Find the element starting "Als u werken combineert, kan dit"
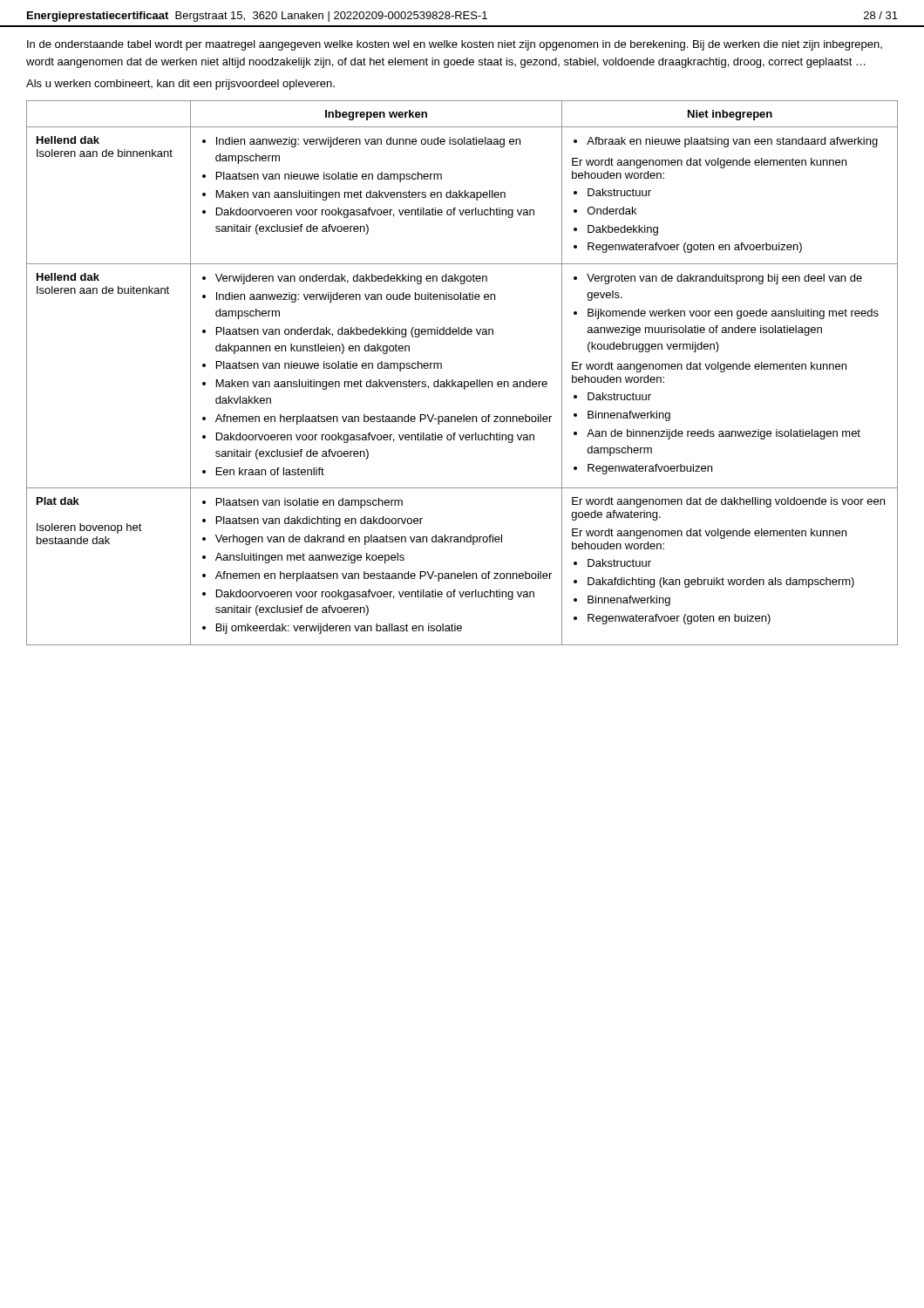The width and height of the screenshot is (924, 1308). coord(181,83)
